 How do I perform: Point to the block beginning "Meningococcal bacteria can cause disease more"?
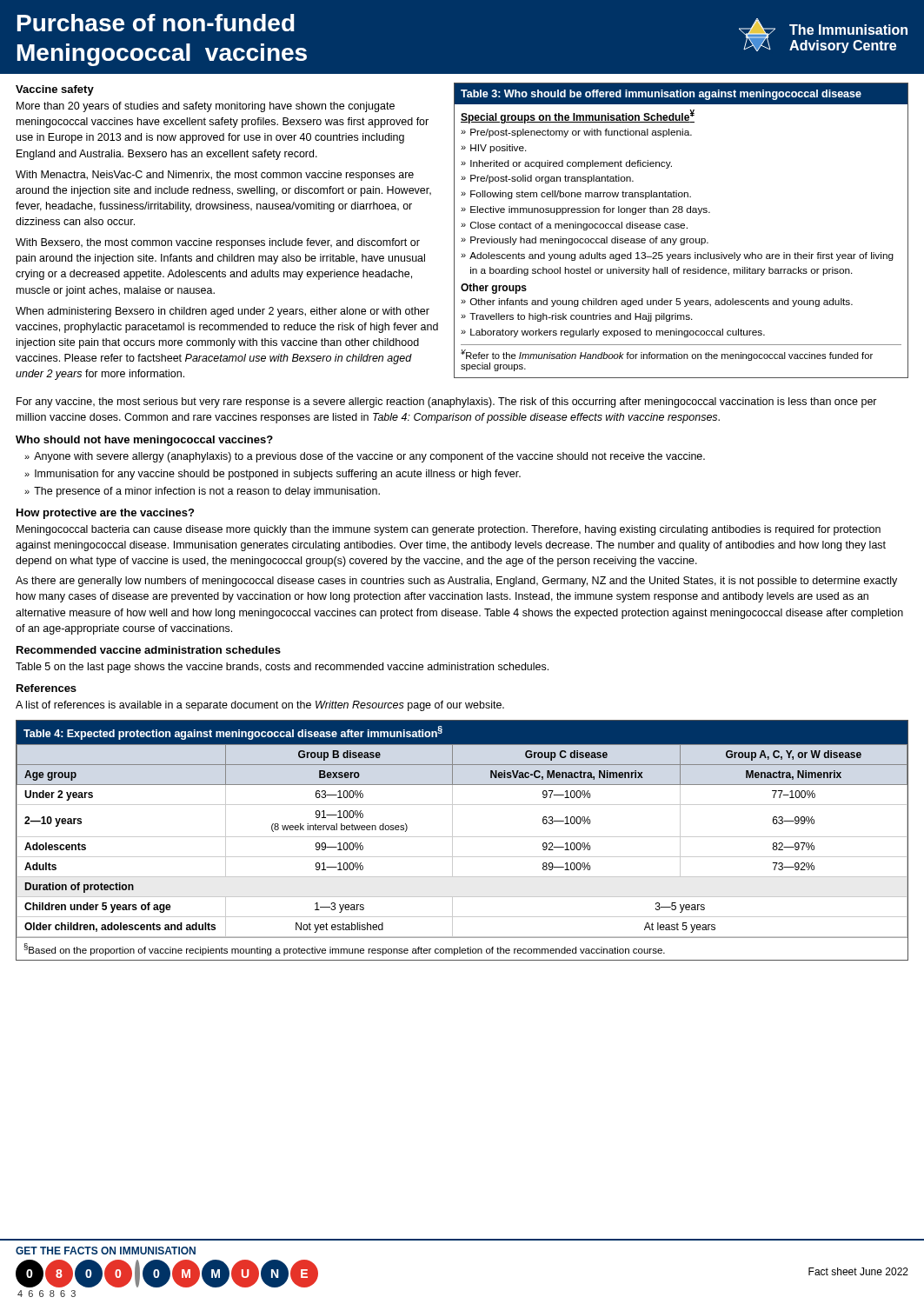coord(451,545)
